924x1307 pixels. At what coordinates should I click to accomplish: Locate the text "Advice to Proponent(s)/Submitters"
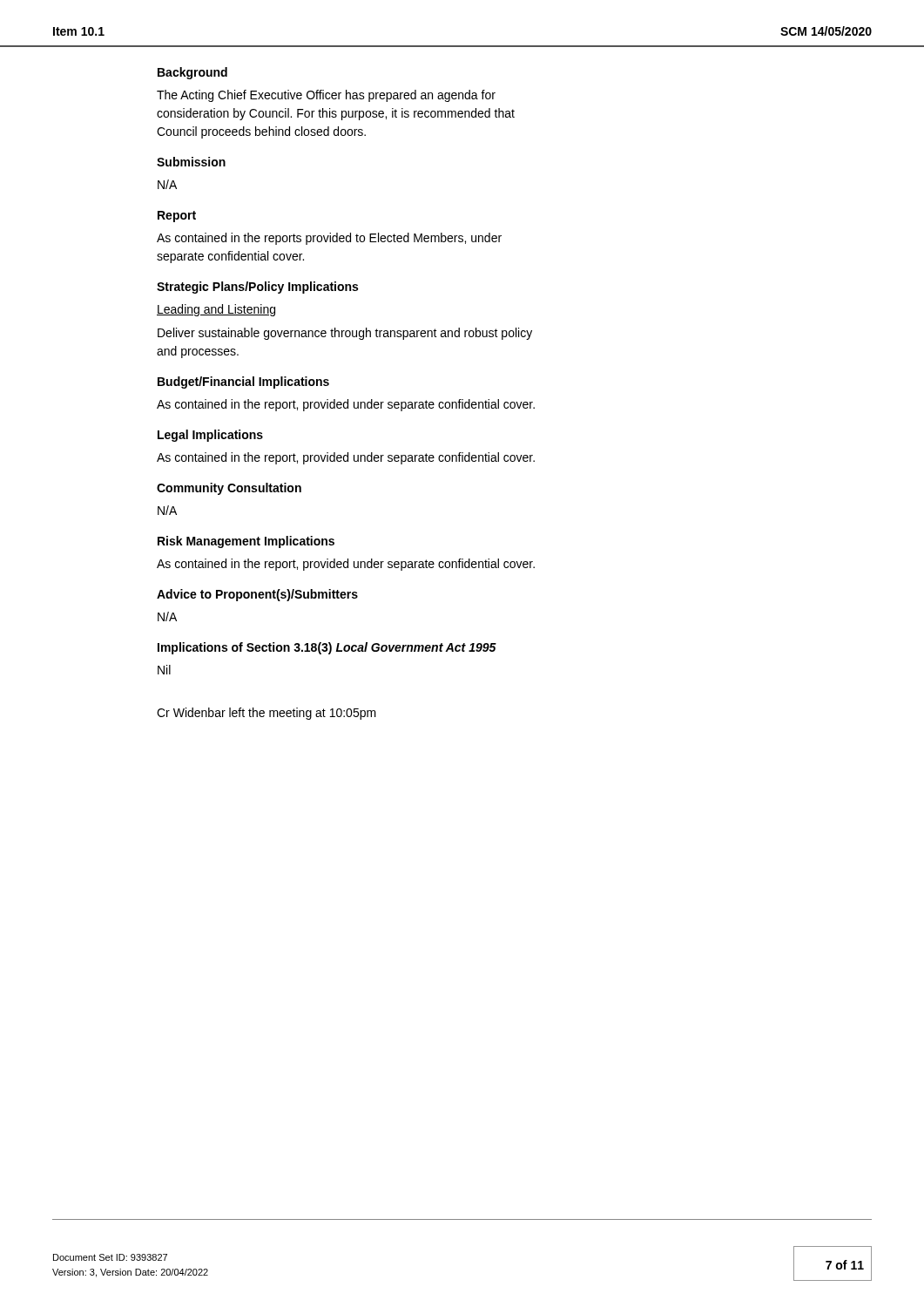[257, 594]
